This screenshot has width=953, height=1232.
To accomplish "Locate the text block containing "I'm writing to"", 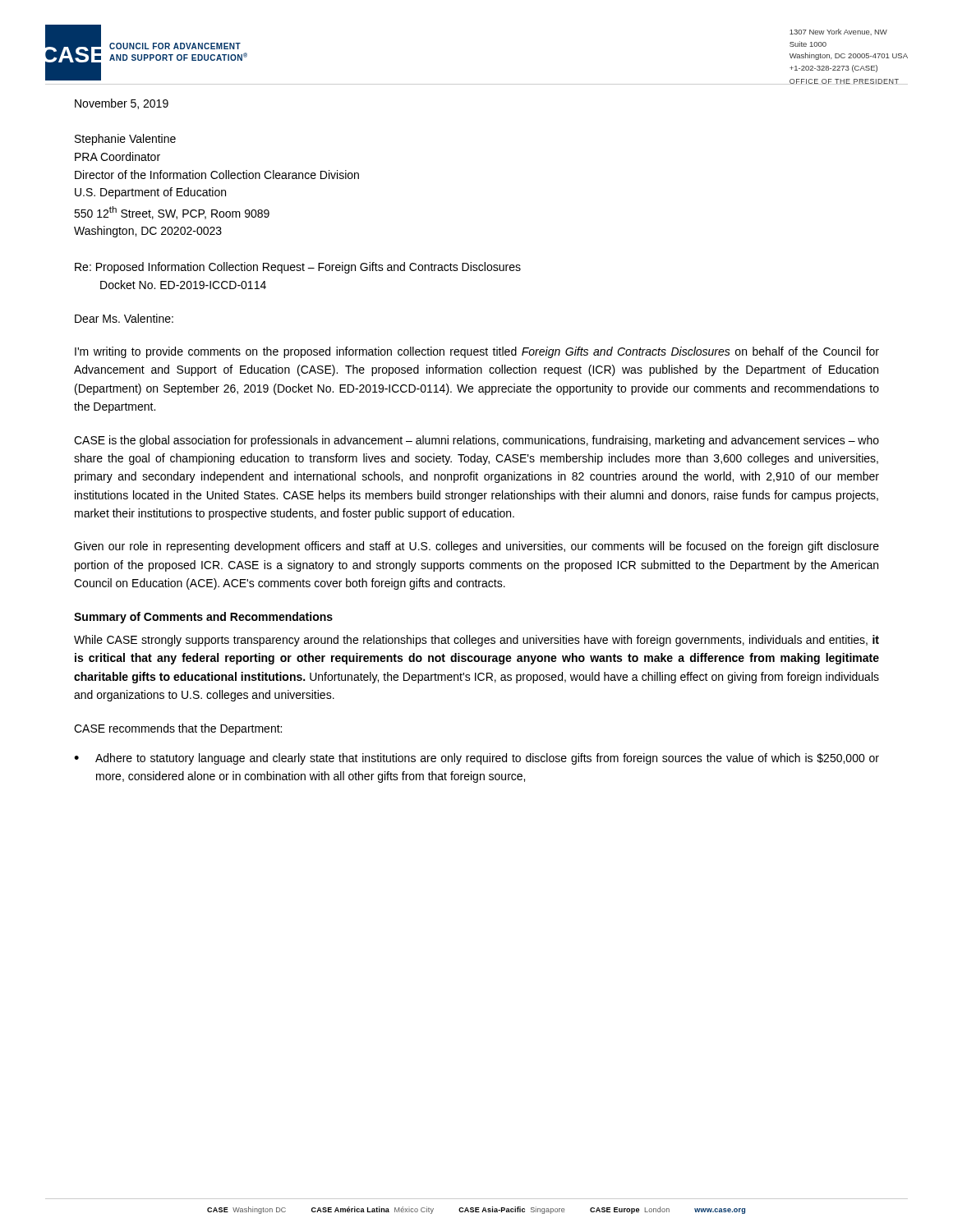I will 476,379.
